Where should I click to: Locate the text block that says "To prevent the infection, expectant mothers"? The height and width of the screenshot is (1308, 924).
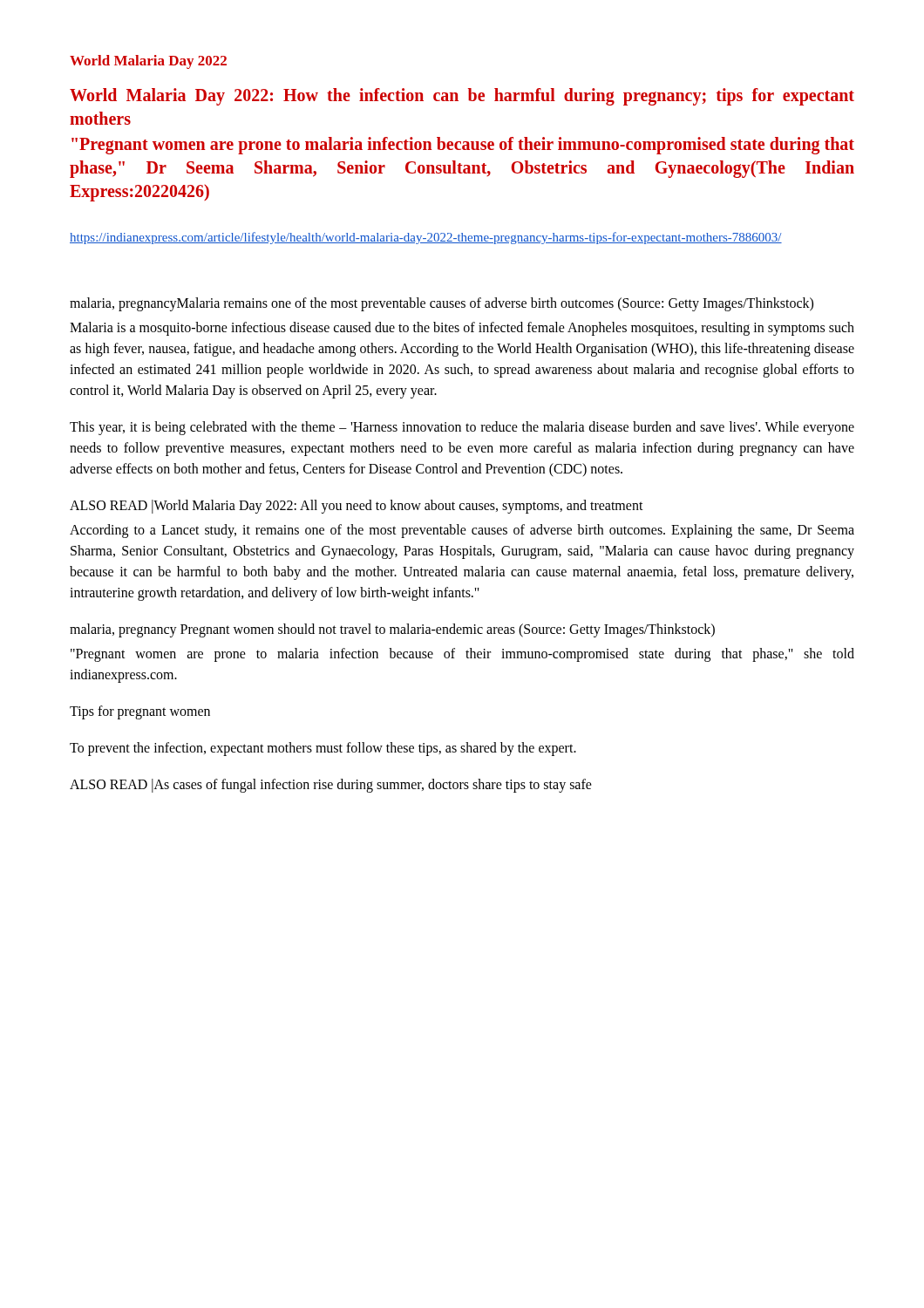[462, 748]
